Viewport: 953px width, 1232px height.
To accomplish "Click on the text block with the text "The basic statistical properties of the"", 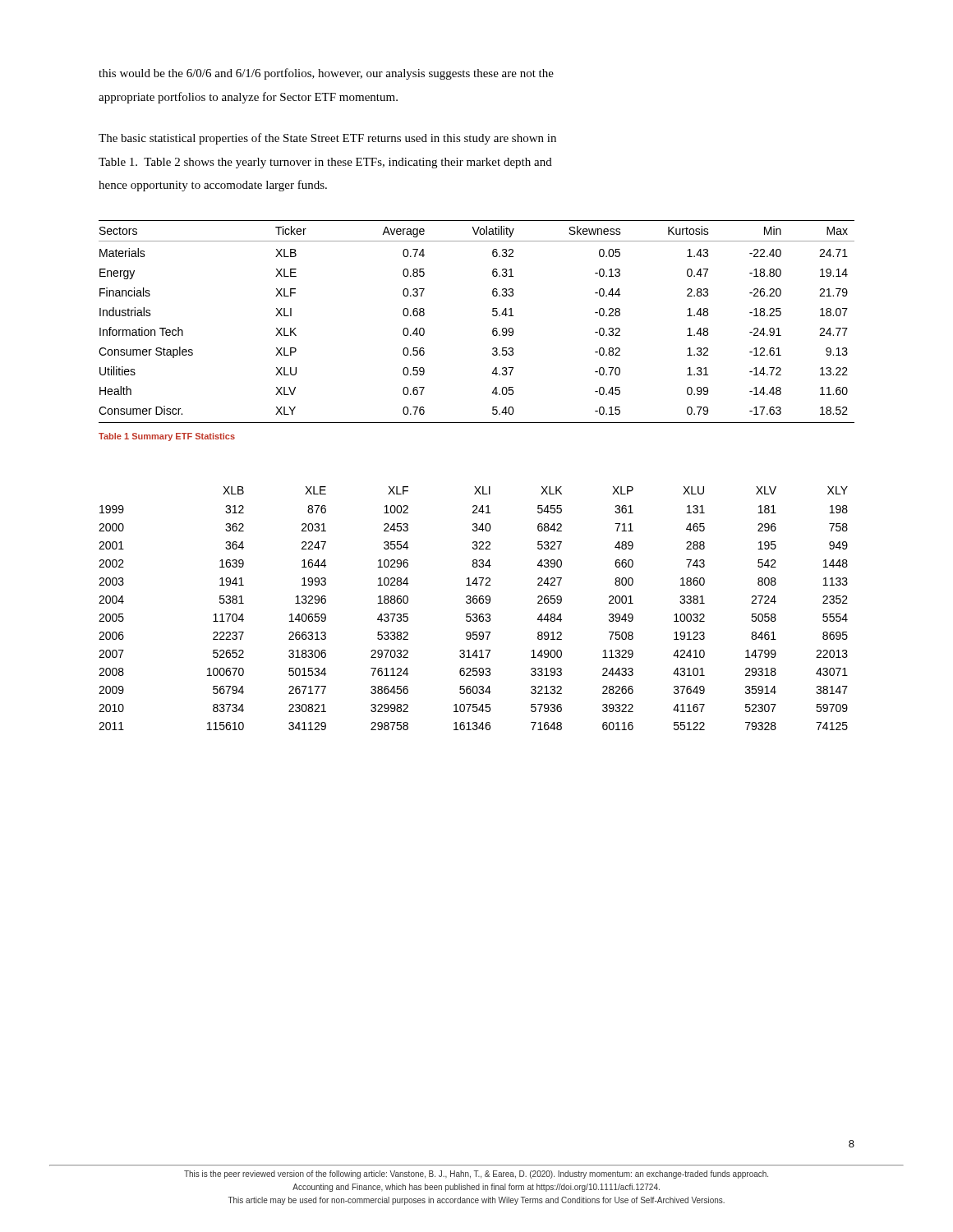I will [476, 162].
